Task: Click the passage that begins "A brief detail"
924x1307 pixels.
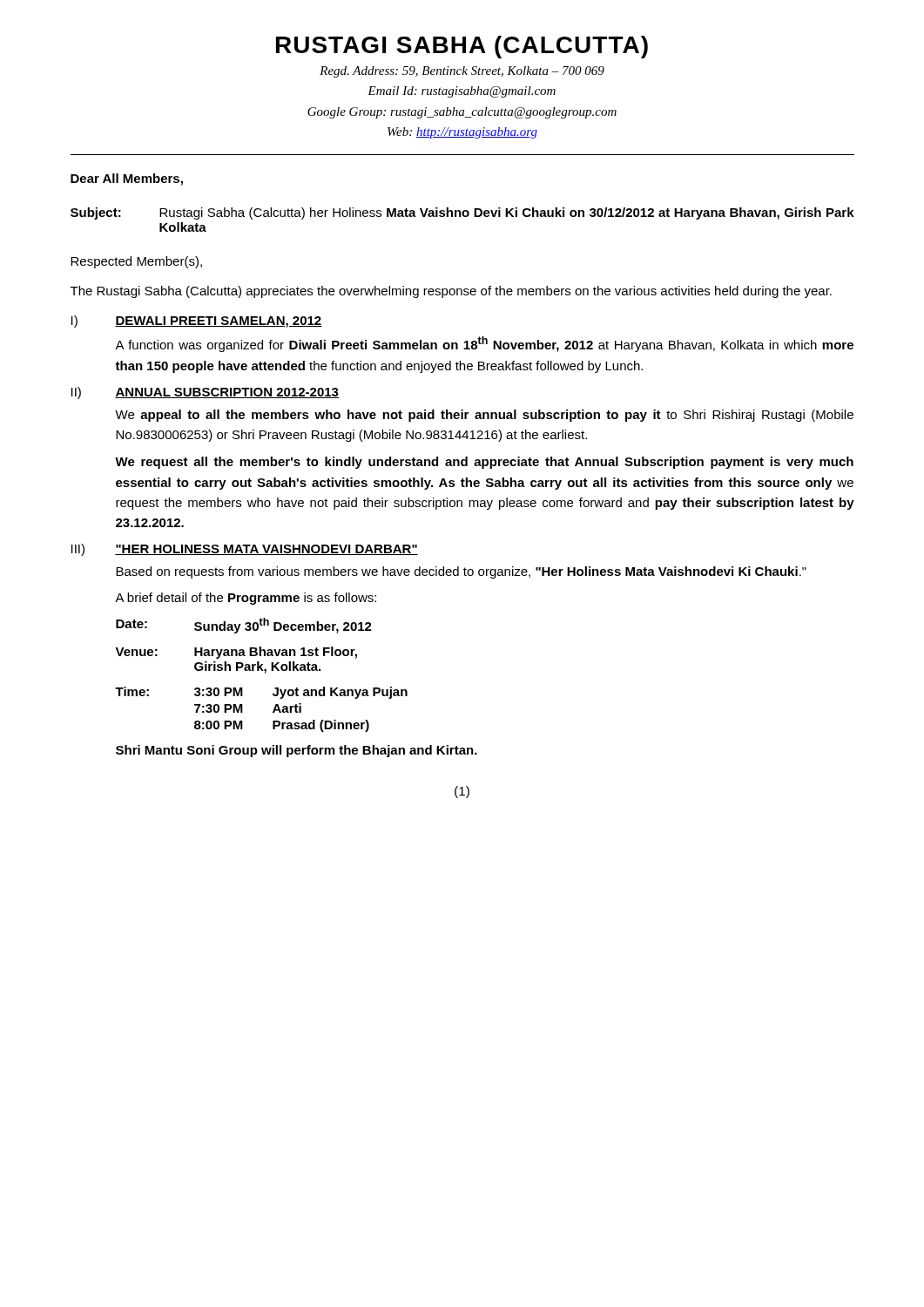Action: click(x=246, y=597)
